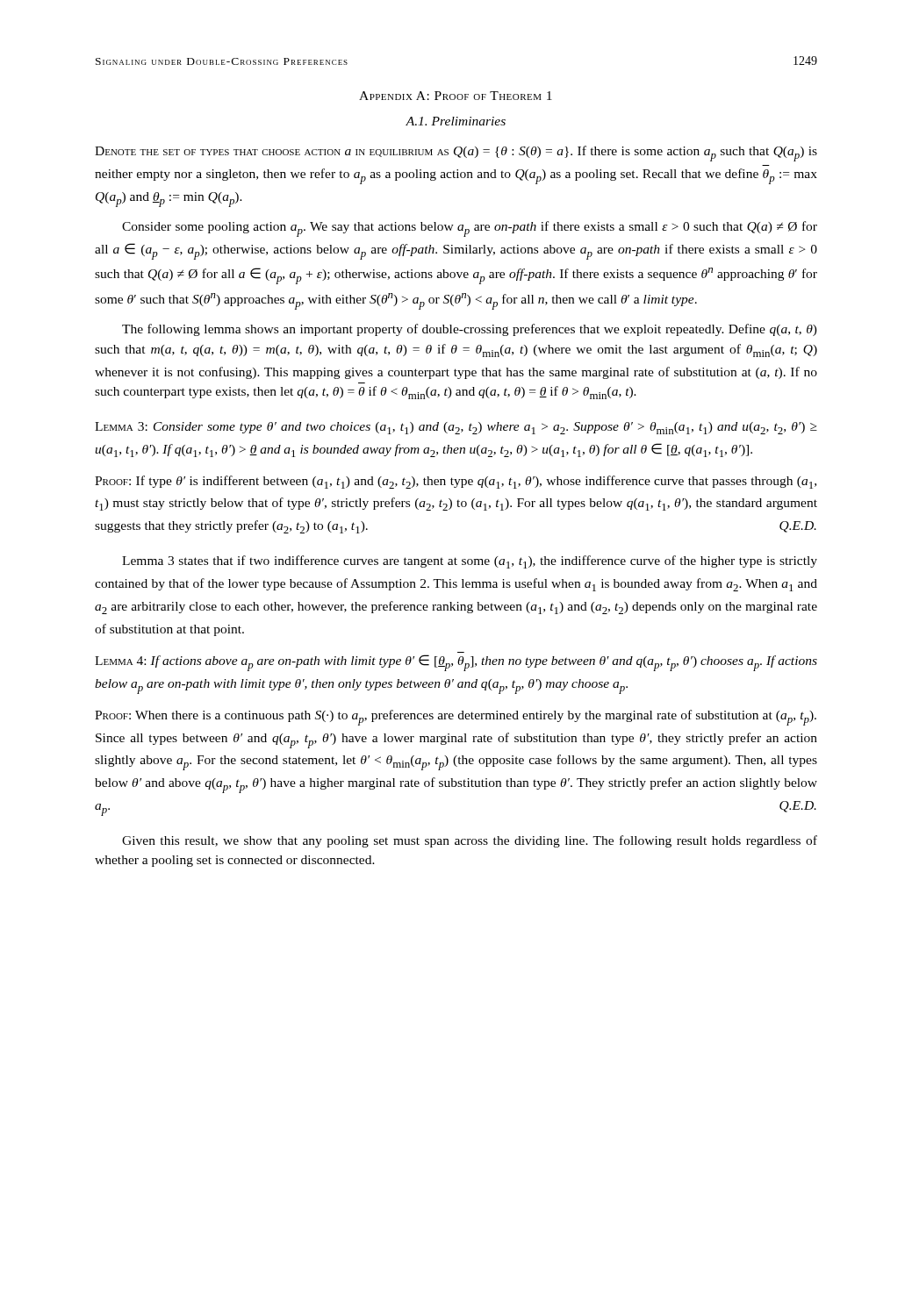Select the text block with the text "Lemma 3 states that if two indifference curves"
The height and width of the screenshot is (1316, 912).
[x=456, y=594]
